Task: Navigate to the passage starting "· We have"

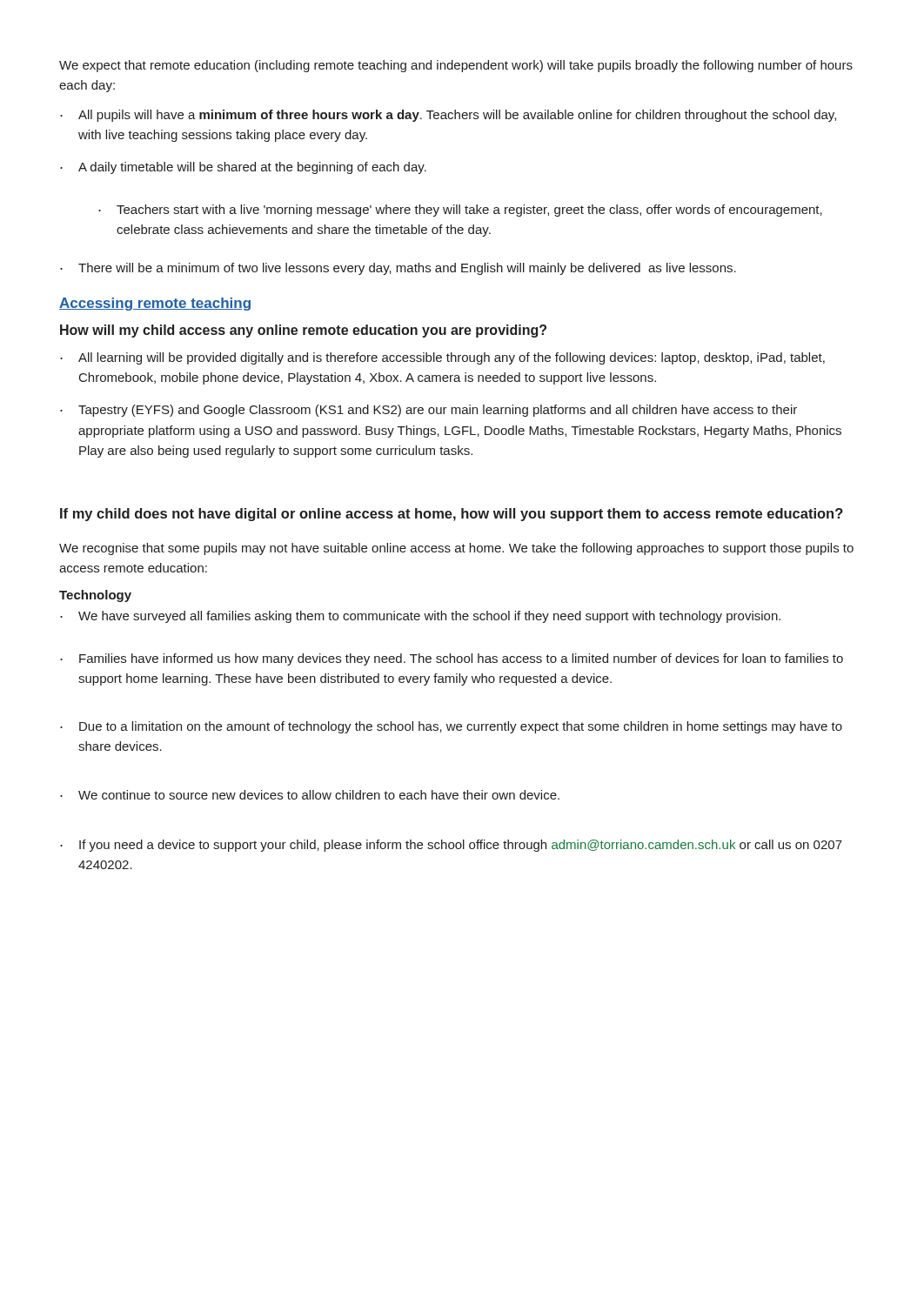Action: pos(460,616)
